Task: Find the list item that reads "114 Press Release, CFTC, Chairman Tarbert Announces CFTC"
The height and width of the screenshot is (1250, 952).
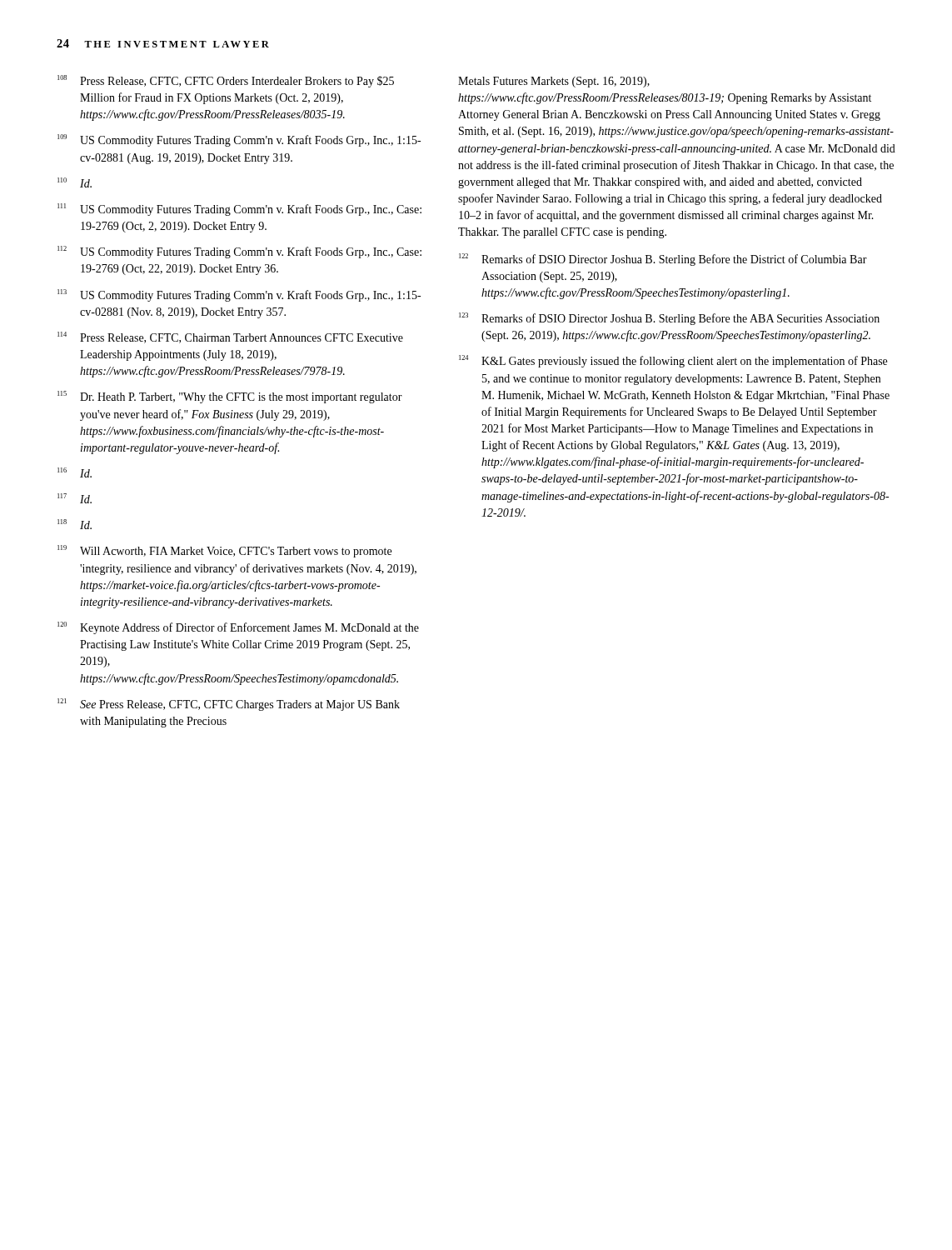Action: tap(240, 355)
